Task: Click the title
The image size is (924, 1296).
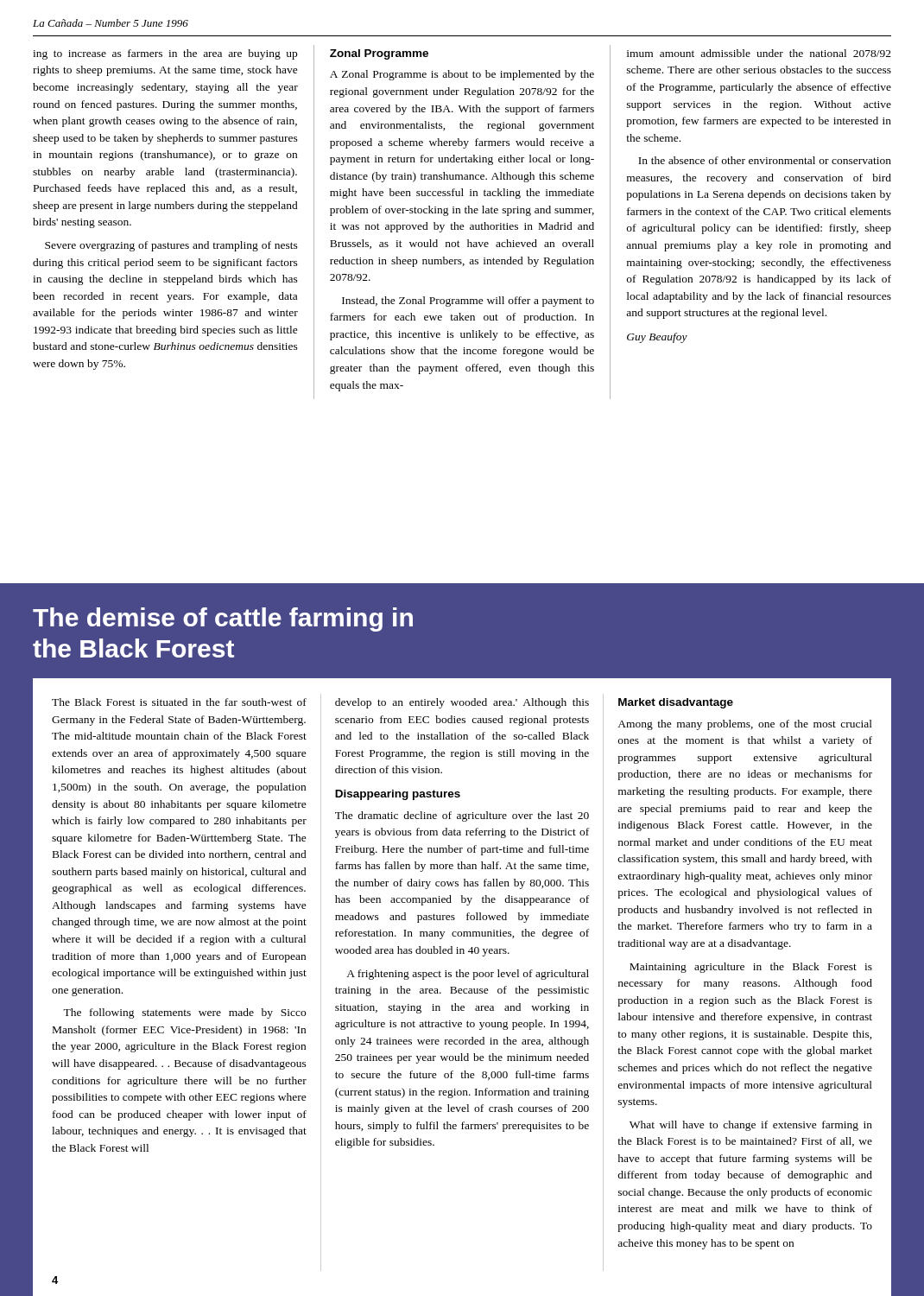Action: point(224,633)
